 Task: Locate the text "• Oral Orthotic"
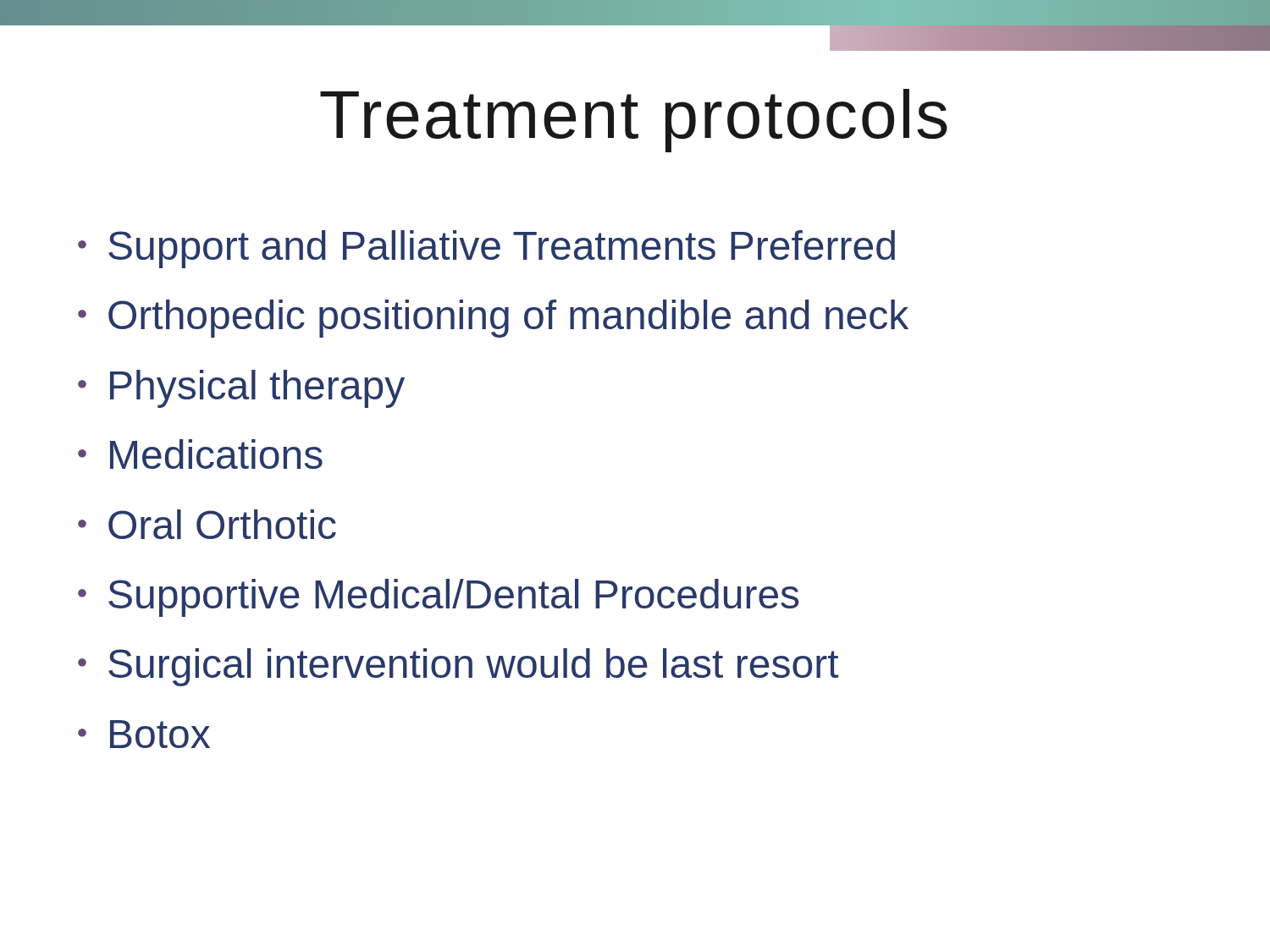point(207,525)
